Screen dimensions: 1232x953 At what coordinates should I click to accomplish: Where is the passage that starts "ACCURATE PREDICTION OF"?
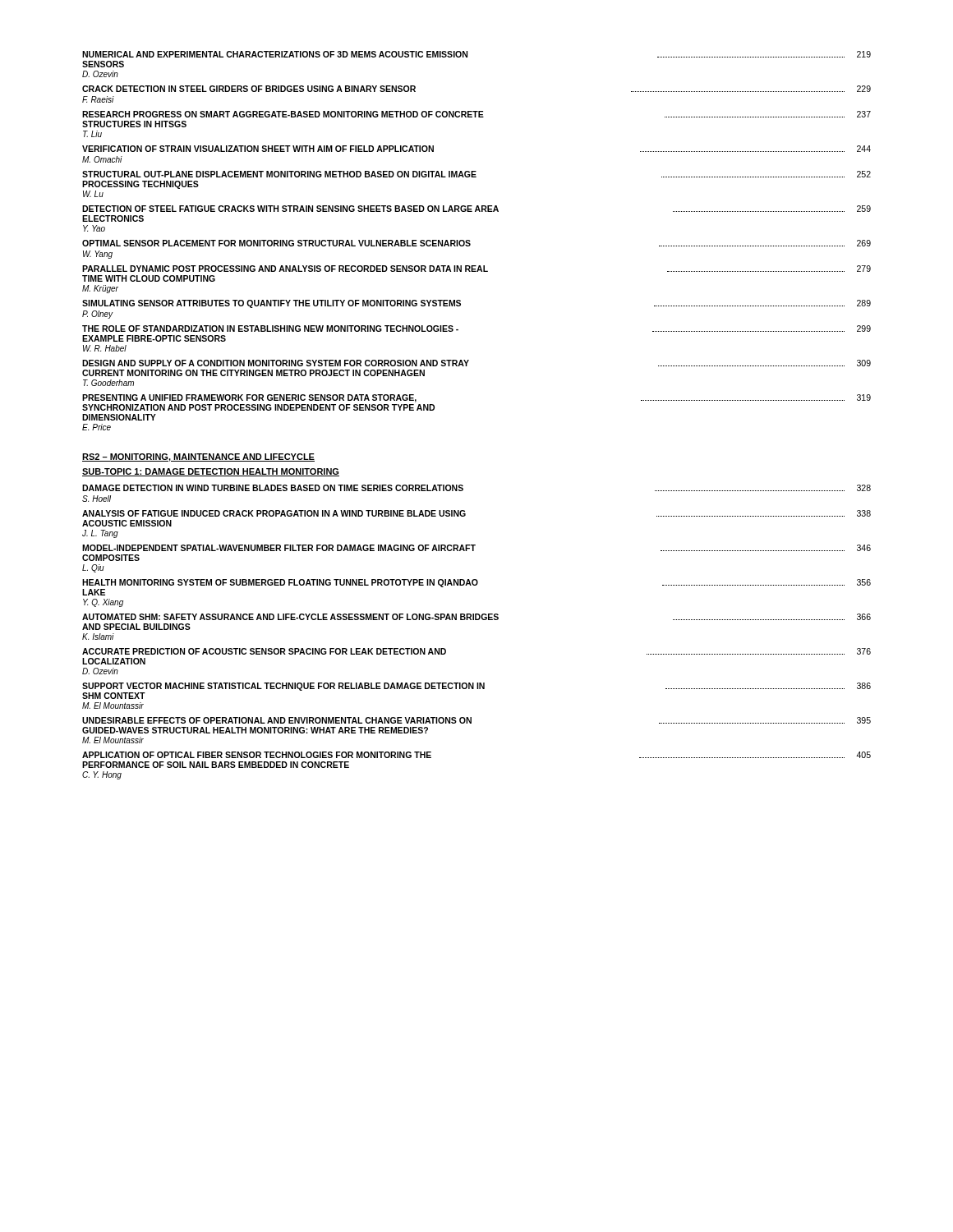258,652
